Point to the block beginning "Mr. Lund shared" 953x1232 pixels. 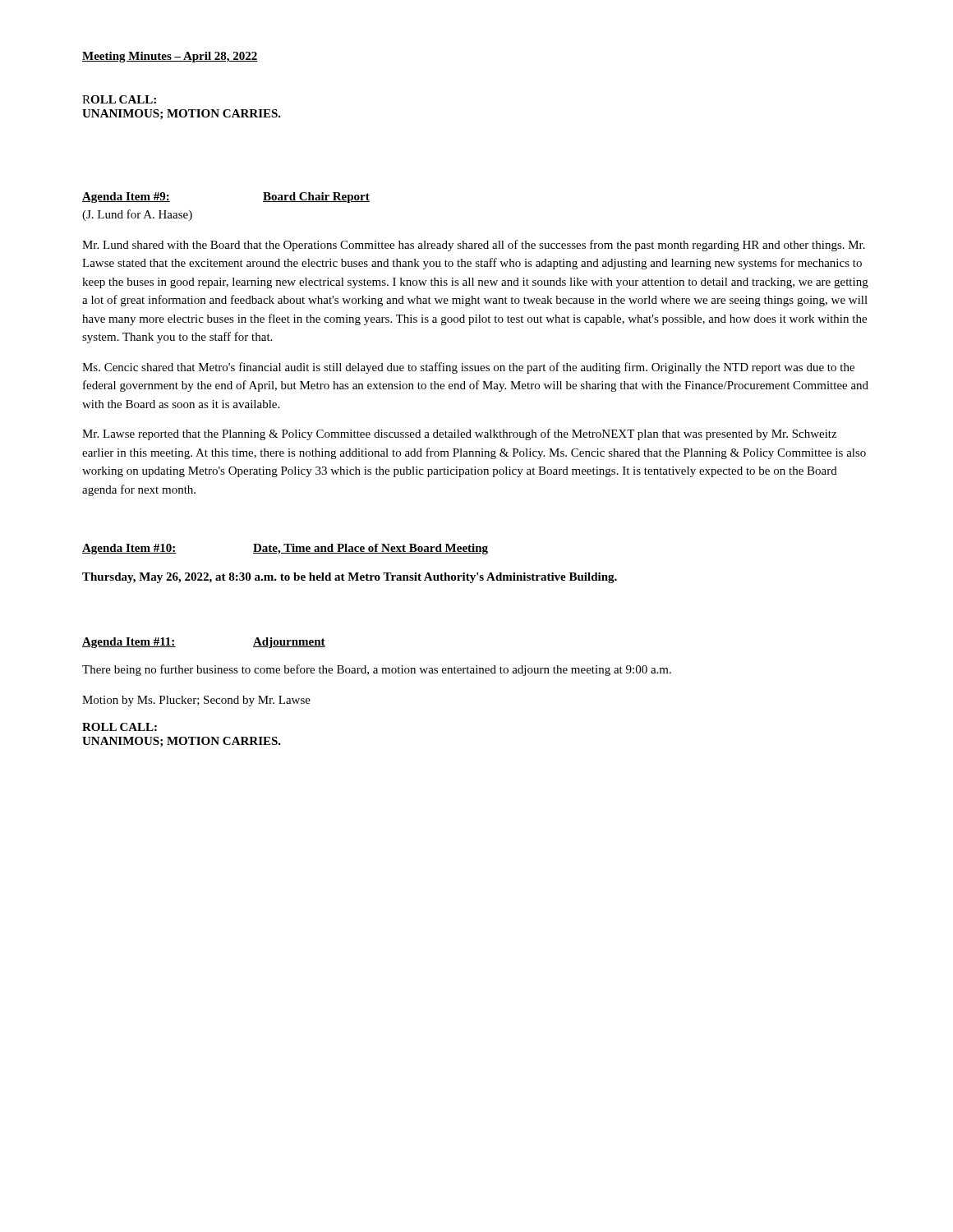(475, 291)
